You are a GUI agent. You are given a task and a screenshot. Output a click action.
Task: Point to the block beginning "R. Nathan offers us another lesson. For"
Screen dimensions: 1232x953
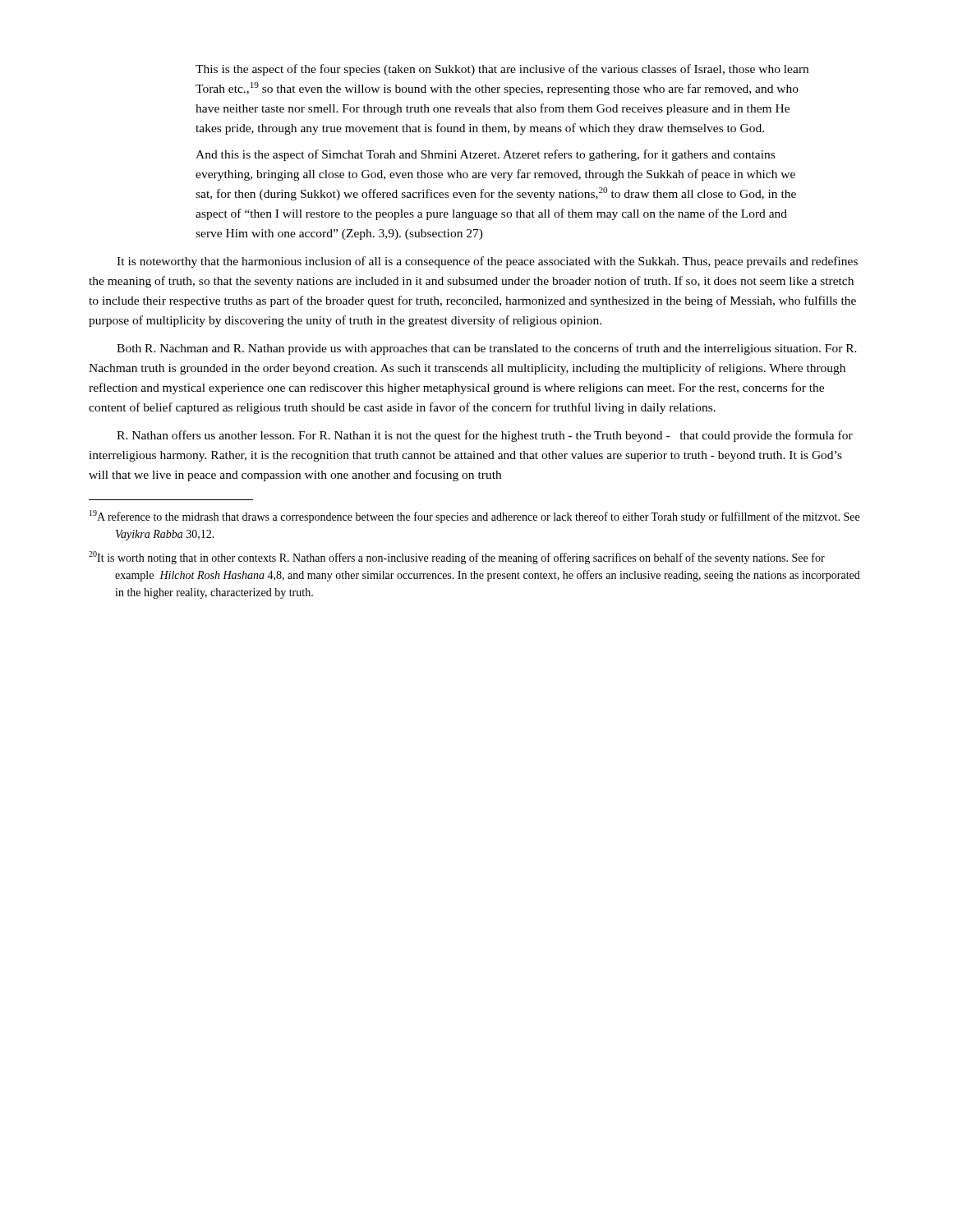[471, 455]
